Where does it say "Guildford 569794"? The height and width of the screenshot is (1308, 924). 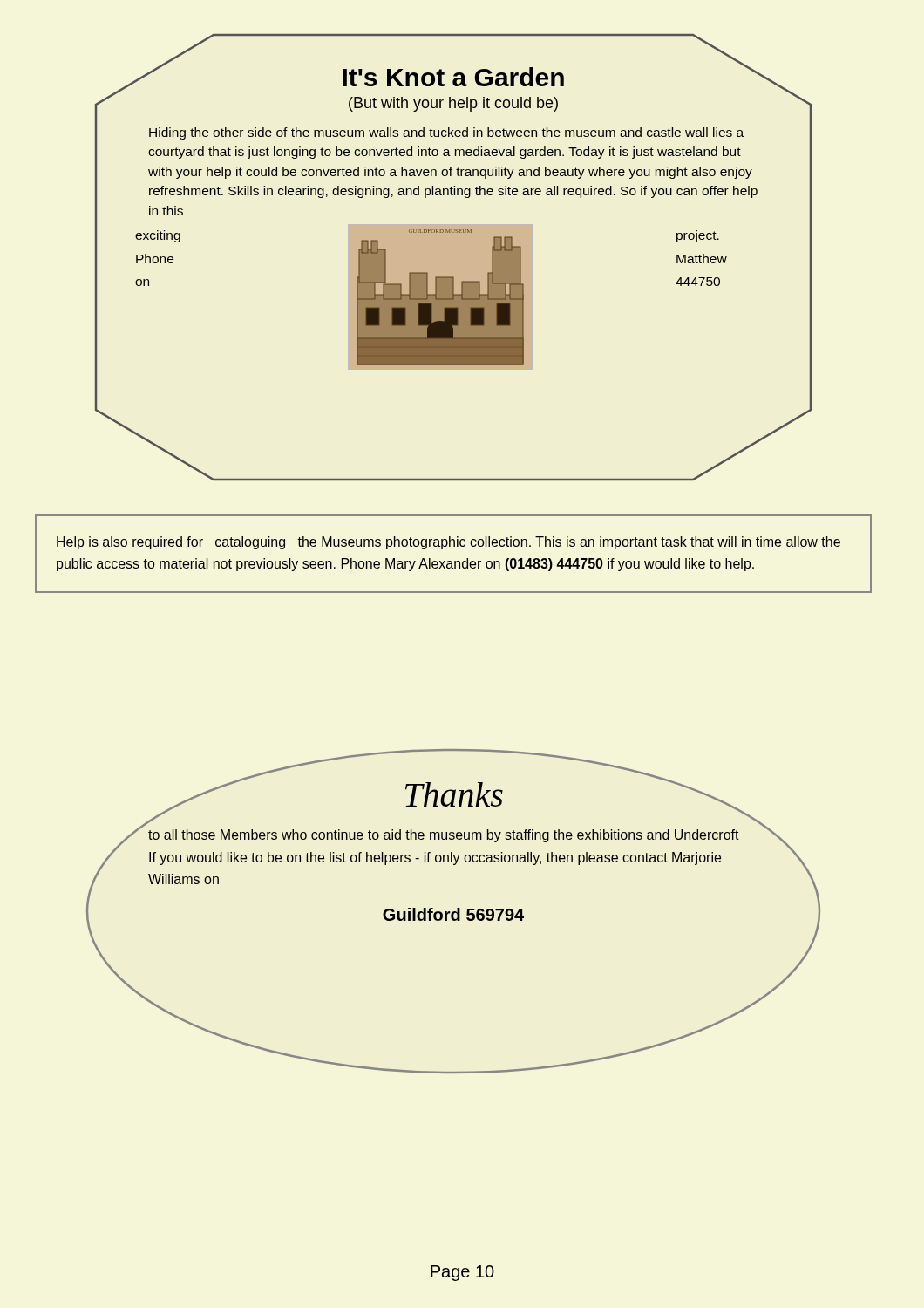tap(453, 915)
